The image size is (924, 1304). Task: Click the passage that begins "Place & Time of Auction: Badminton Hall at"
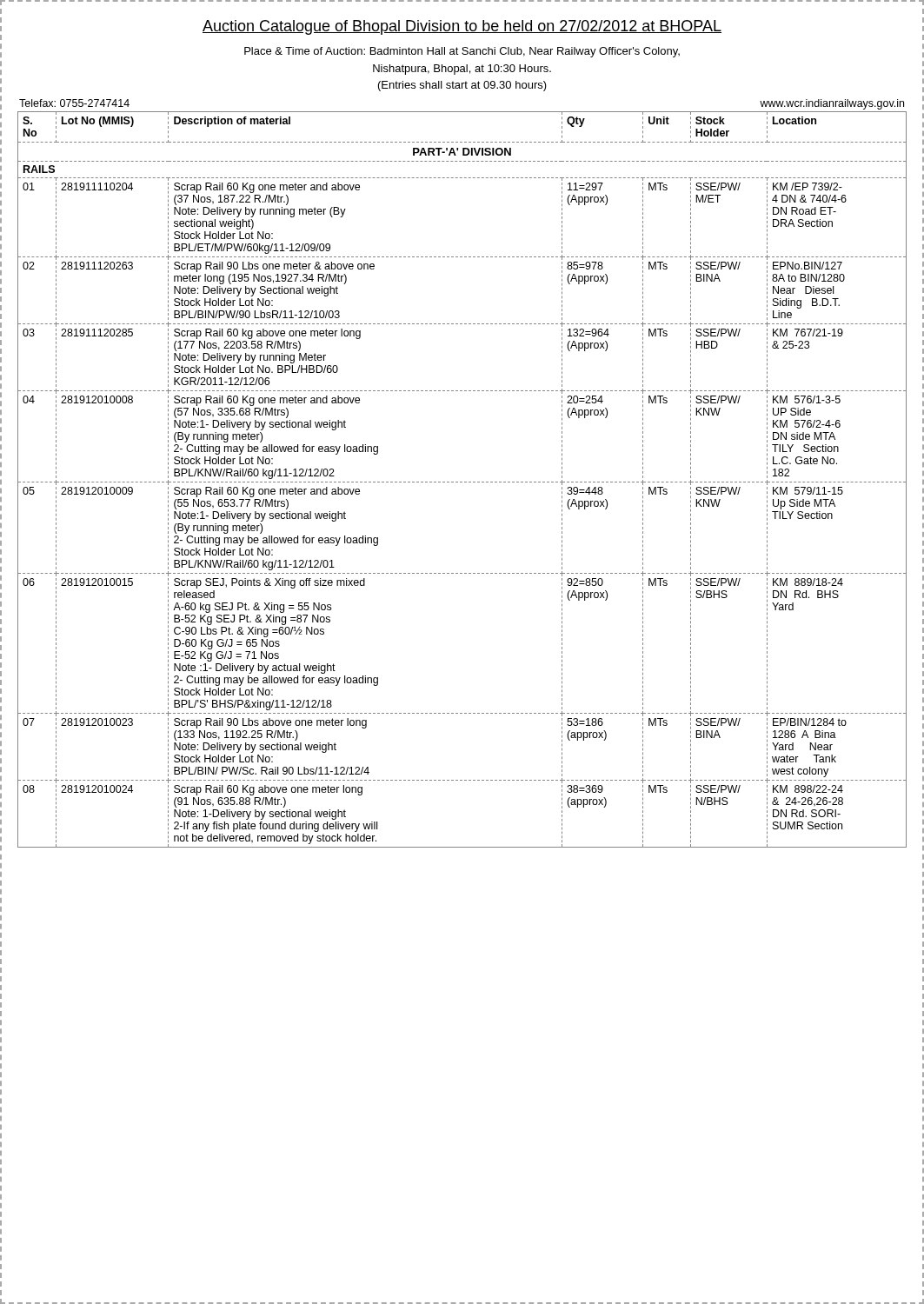point(462,68)
